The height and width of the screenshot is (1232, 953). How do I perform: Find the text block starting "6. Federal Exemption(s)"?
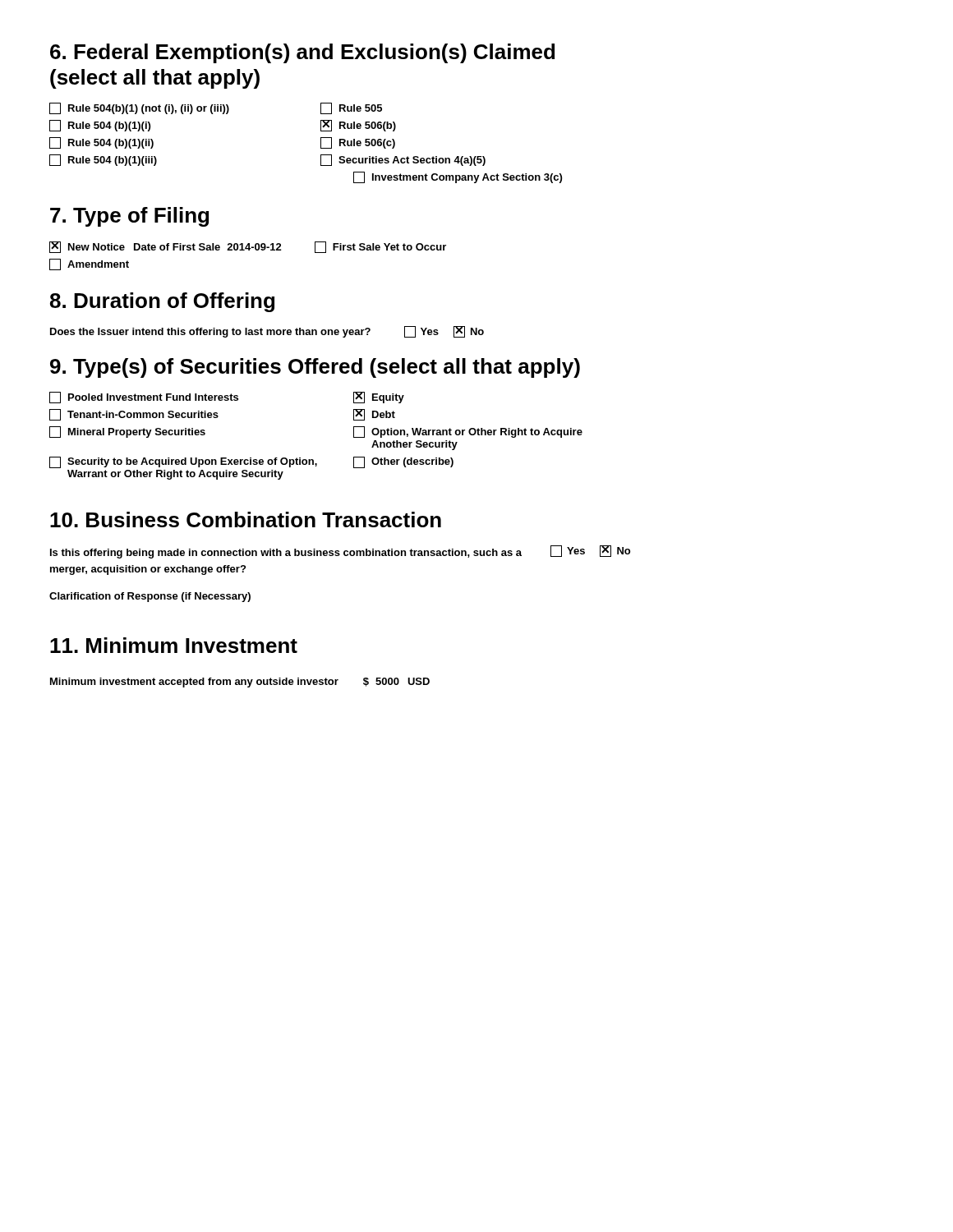(x=303, y=65)
